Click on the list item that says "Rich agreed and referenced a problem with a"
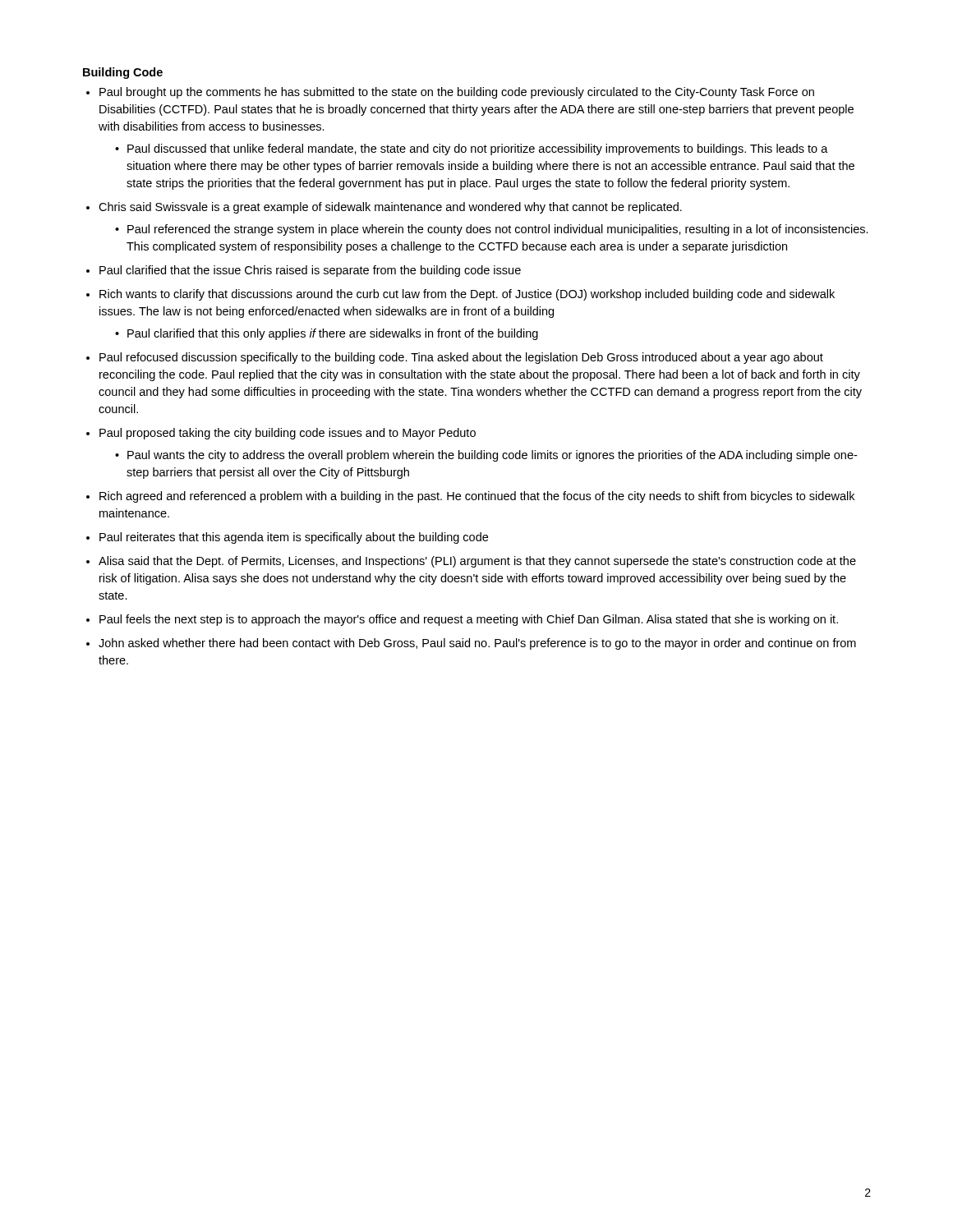The width and height of the screenshot is (953, 1232). pyautogui.click(x=477, y=505)
